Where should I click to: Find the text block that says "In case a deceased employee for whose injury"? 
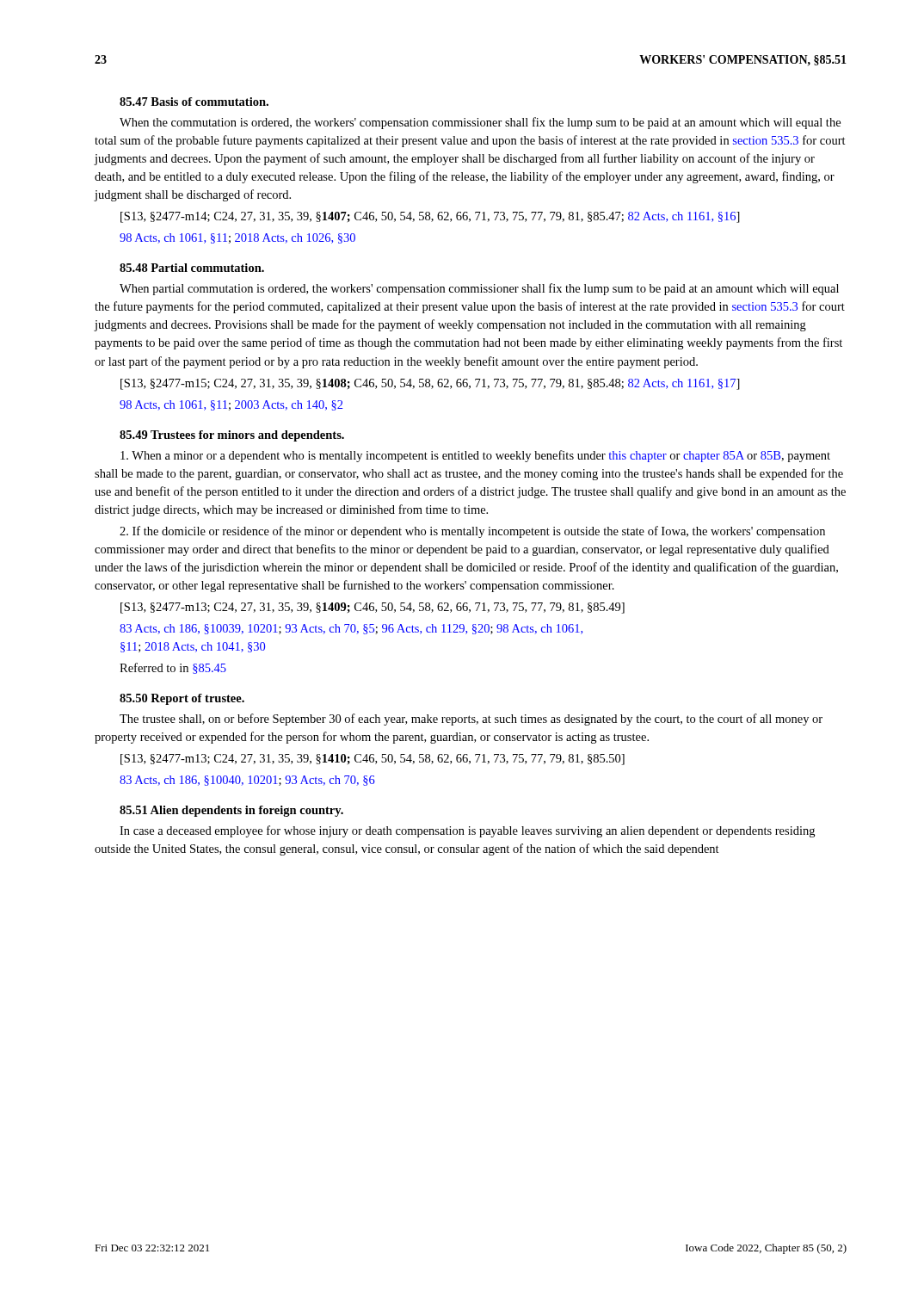[x=471, y=840]
